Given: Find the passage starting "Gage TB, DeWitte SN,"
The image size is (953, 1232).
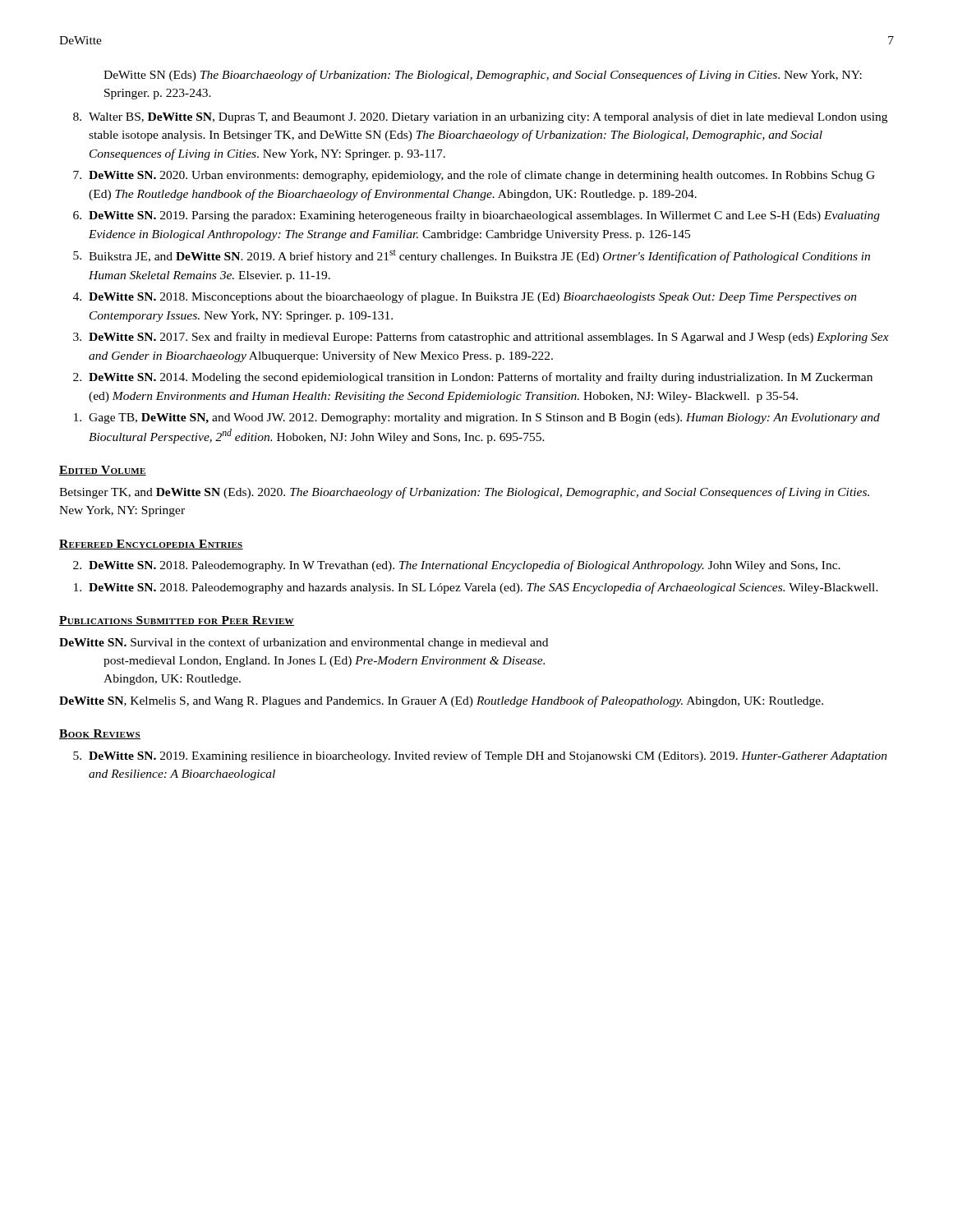Looking at the screenshot, I should pyautogui.click(x=476, y=427).
